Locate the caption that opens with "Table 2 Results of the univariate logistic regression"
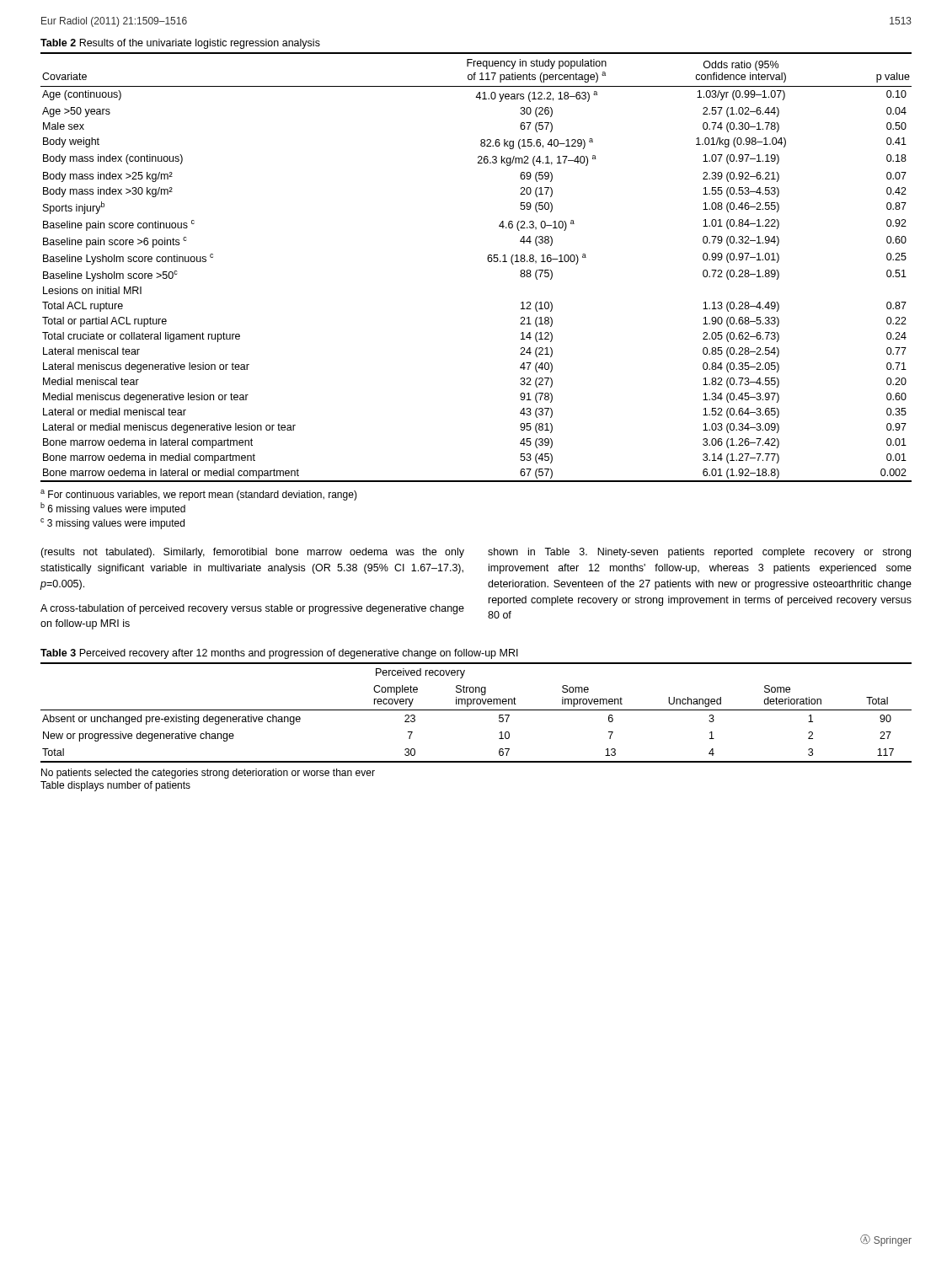 click(x=180, y=43)
